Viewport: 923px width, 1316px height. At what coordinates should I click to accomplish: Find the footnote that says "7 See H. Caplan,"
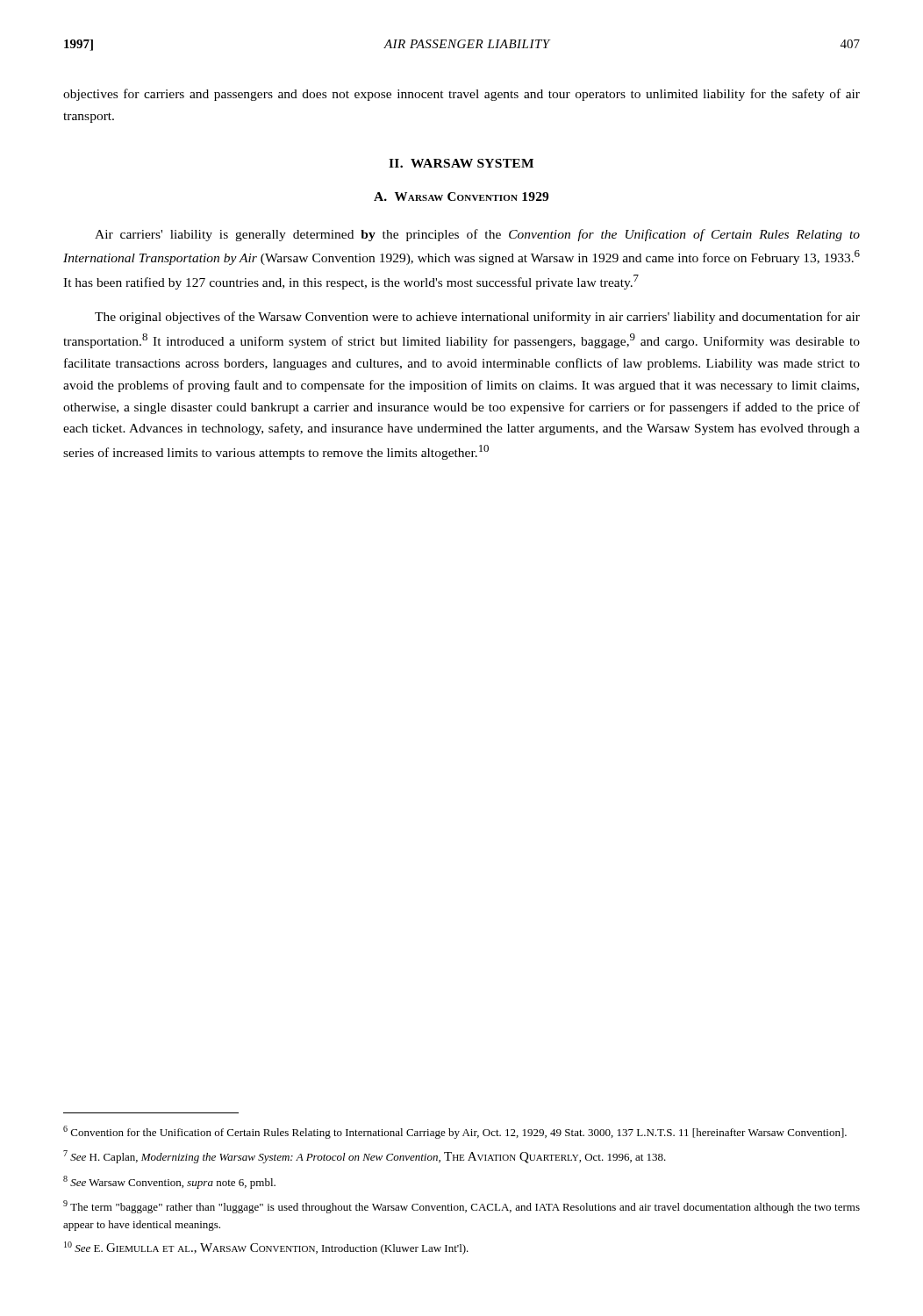(x=365, y=1156)
